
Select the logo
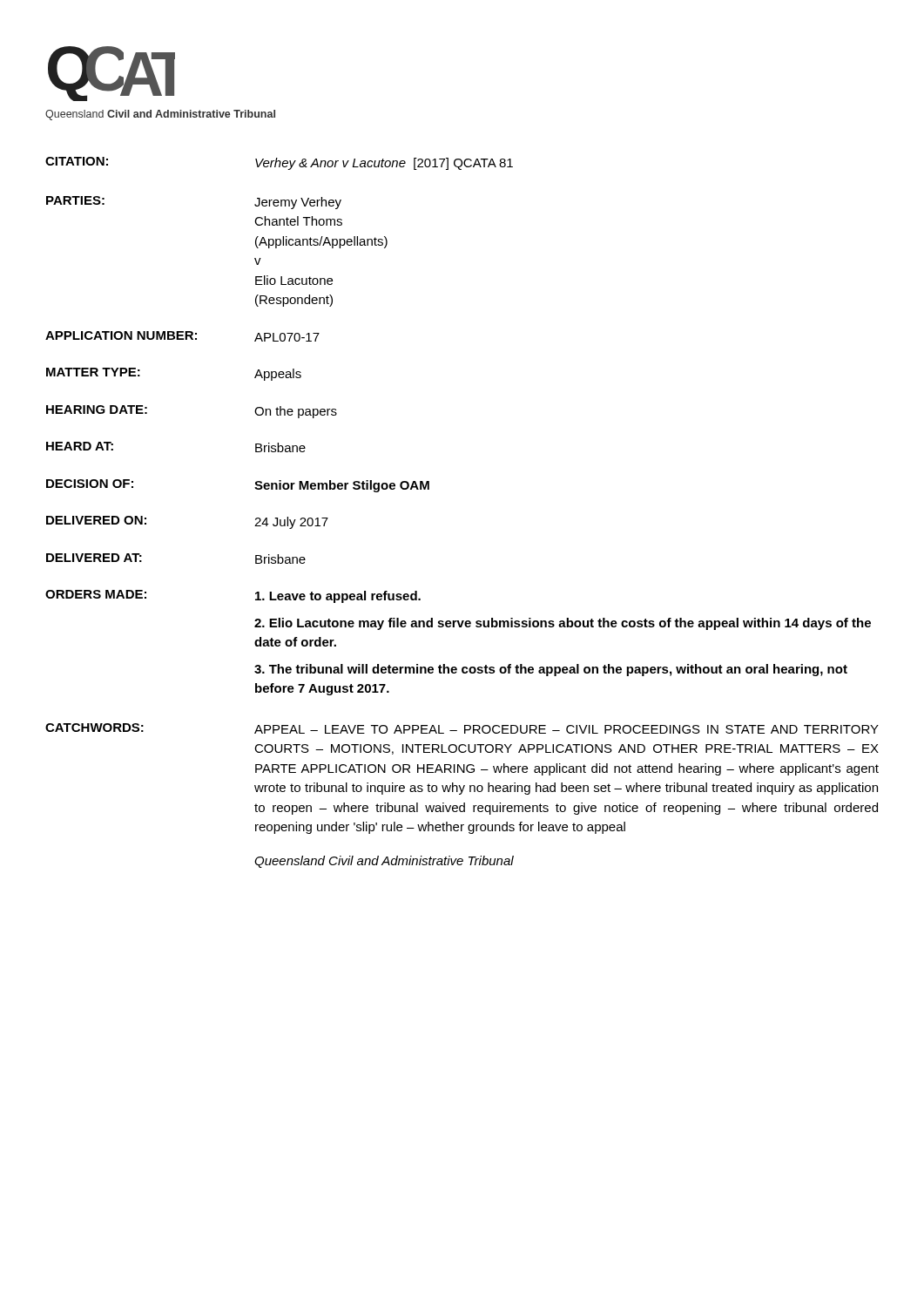161,76
